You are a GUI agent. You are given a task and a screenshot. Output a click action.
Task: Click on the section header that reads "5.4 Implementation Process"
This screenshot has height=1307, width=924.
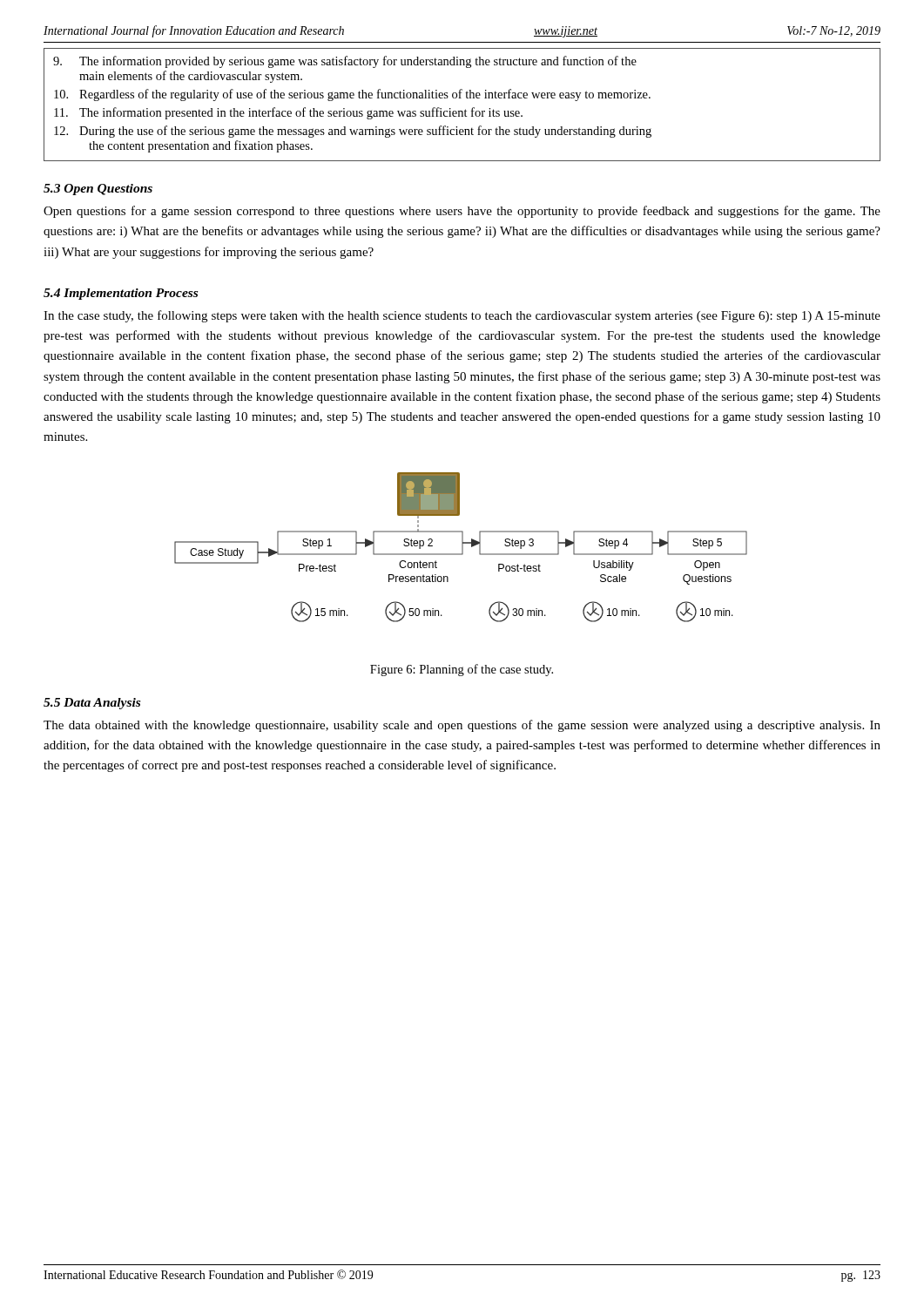(121, 292)
